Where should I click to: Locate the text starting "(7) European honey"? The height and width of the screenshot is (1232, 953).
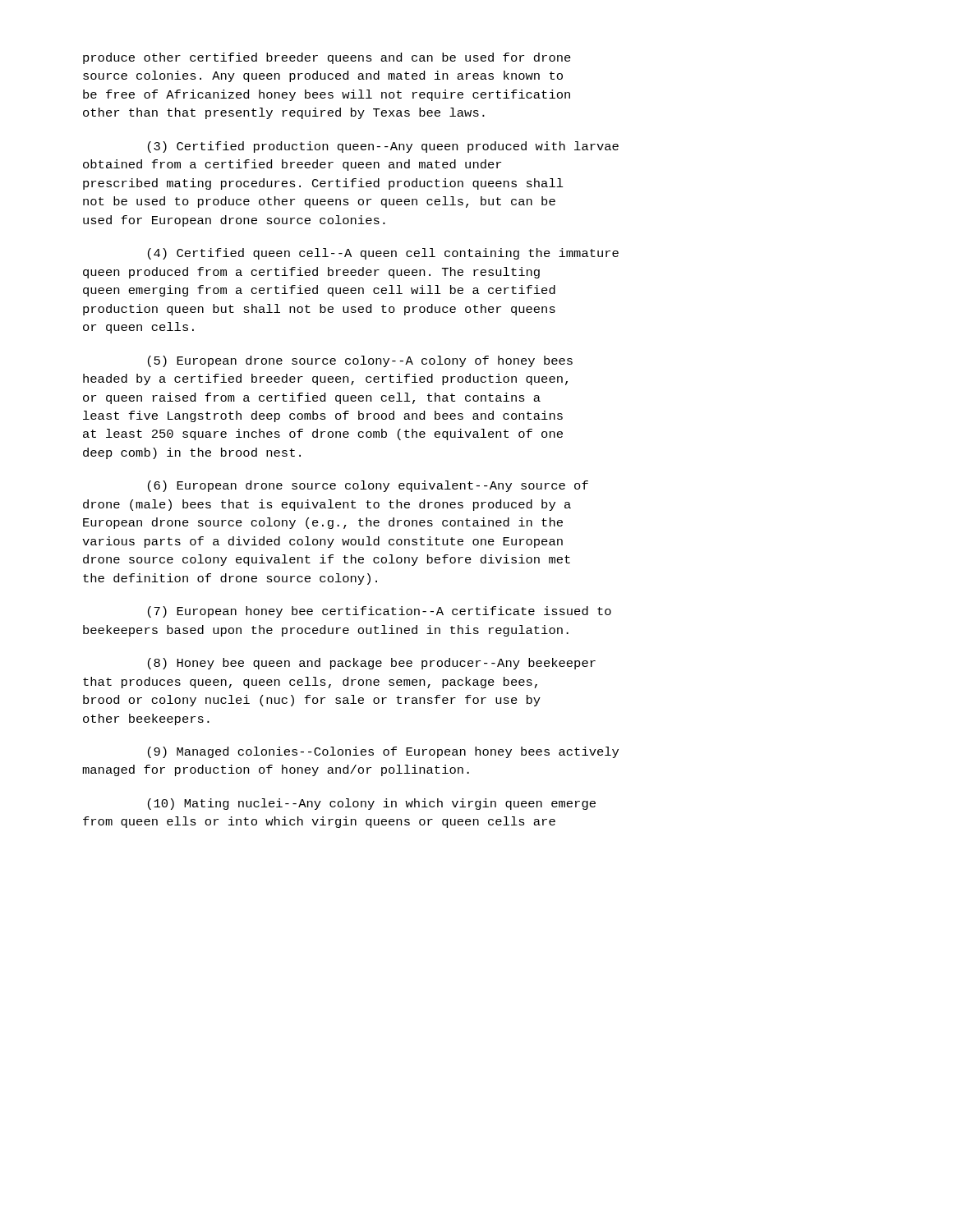point(347,621)
